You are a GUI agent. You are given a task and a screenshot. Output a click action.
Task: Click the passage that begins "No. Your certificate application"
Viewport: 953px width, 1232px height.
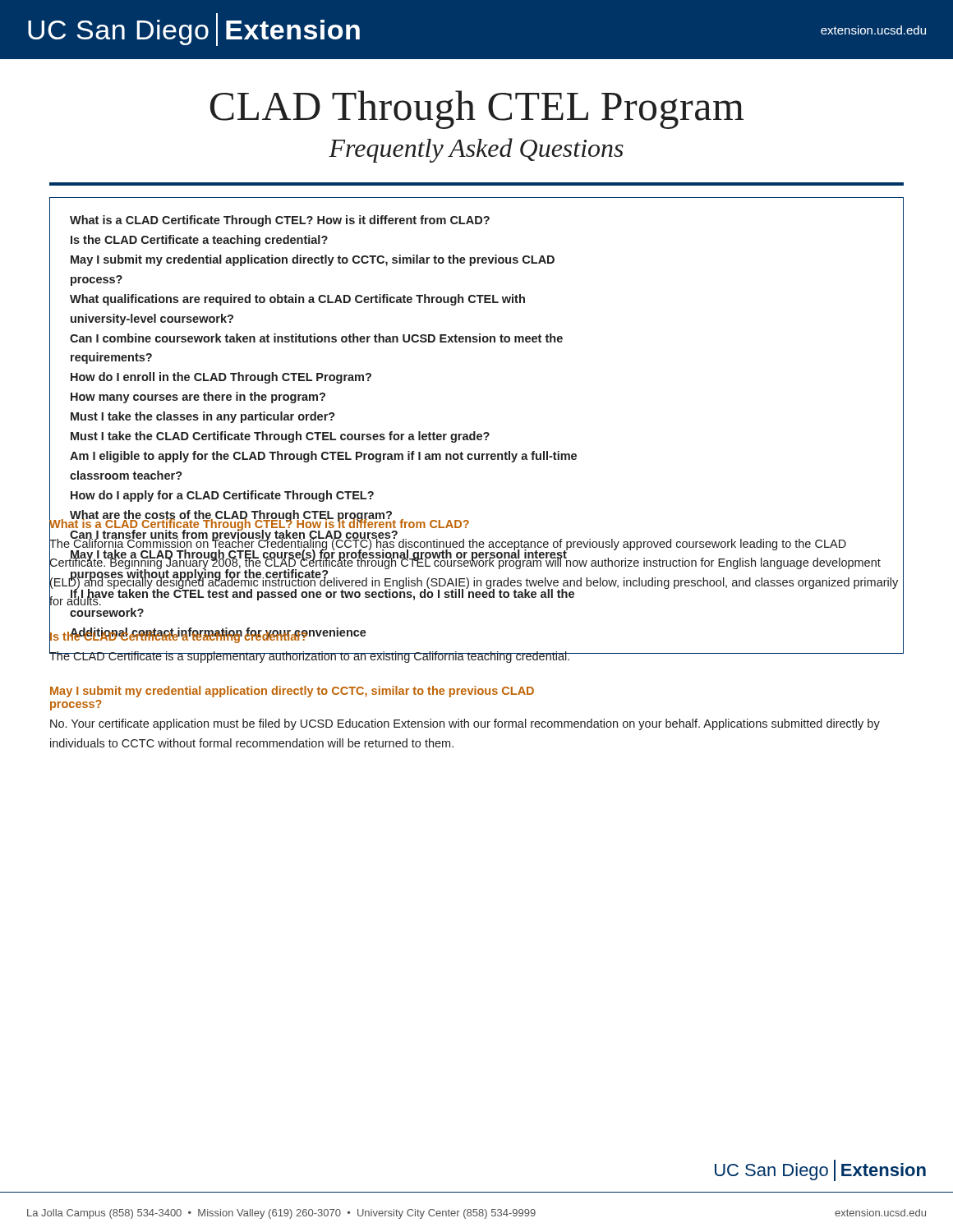(x=464, y=734)
